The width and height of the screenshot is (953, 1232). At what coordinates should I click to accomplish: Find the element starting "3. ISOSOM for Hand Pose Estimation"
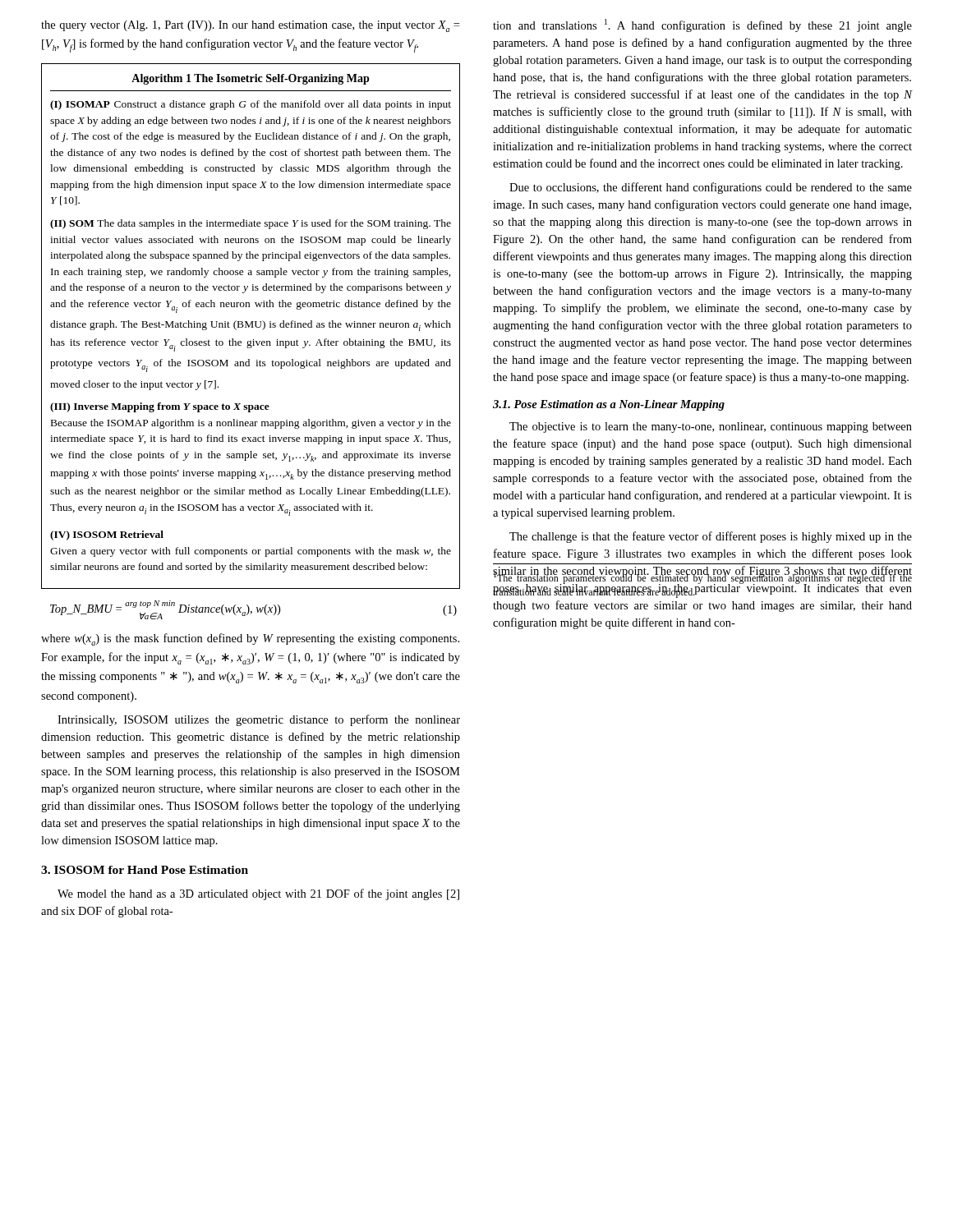click(x=251, y=870)
